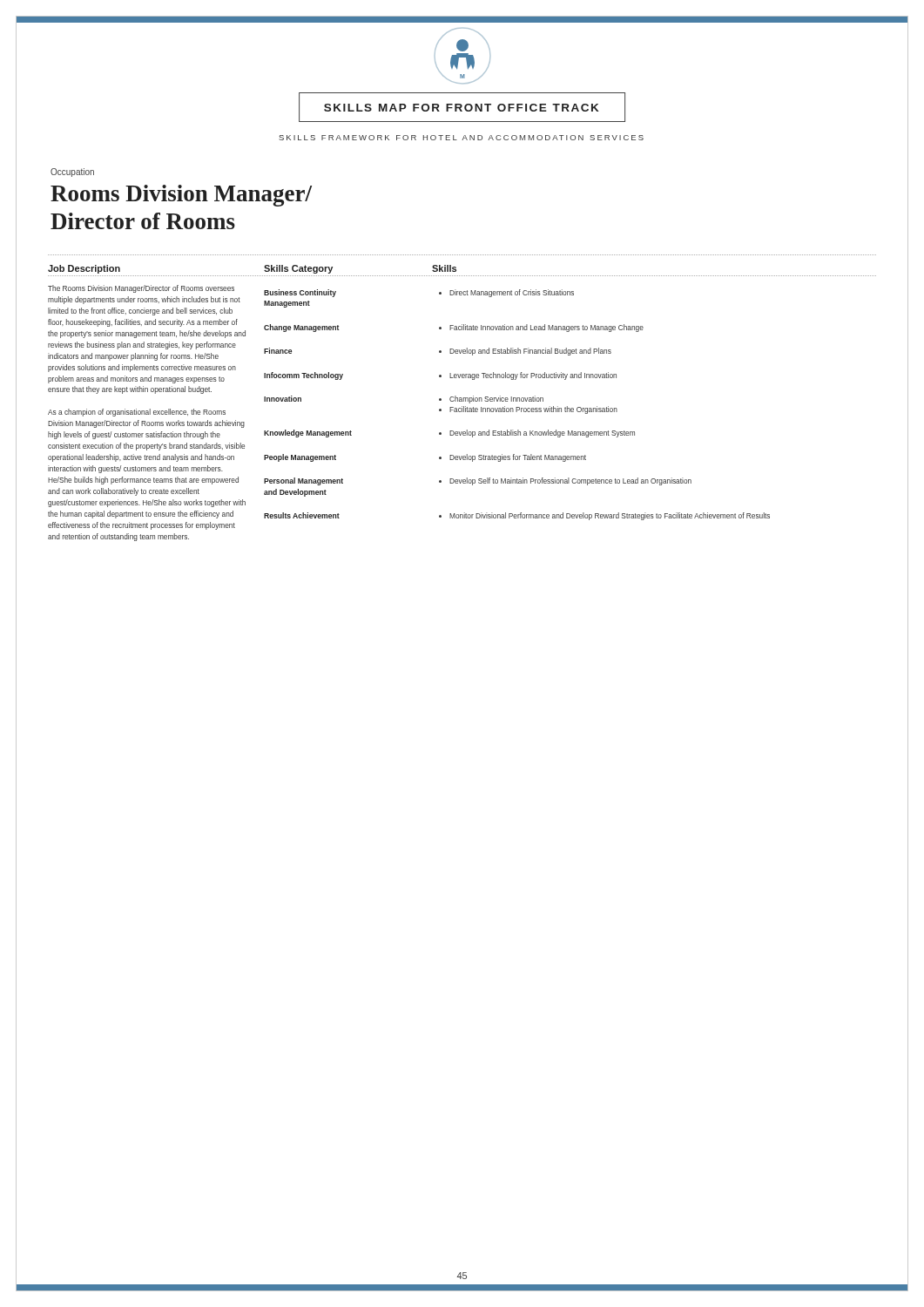924x1307 pixels.
Task: Select the table that reads "Develop Strategies for Talent"
Action: pyautogui.click(x=570, y=413)
